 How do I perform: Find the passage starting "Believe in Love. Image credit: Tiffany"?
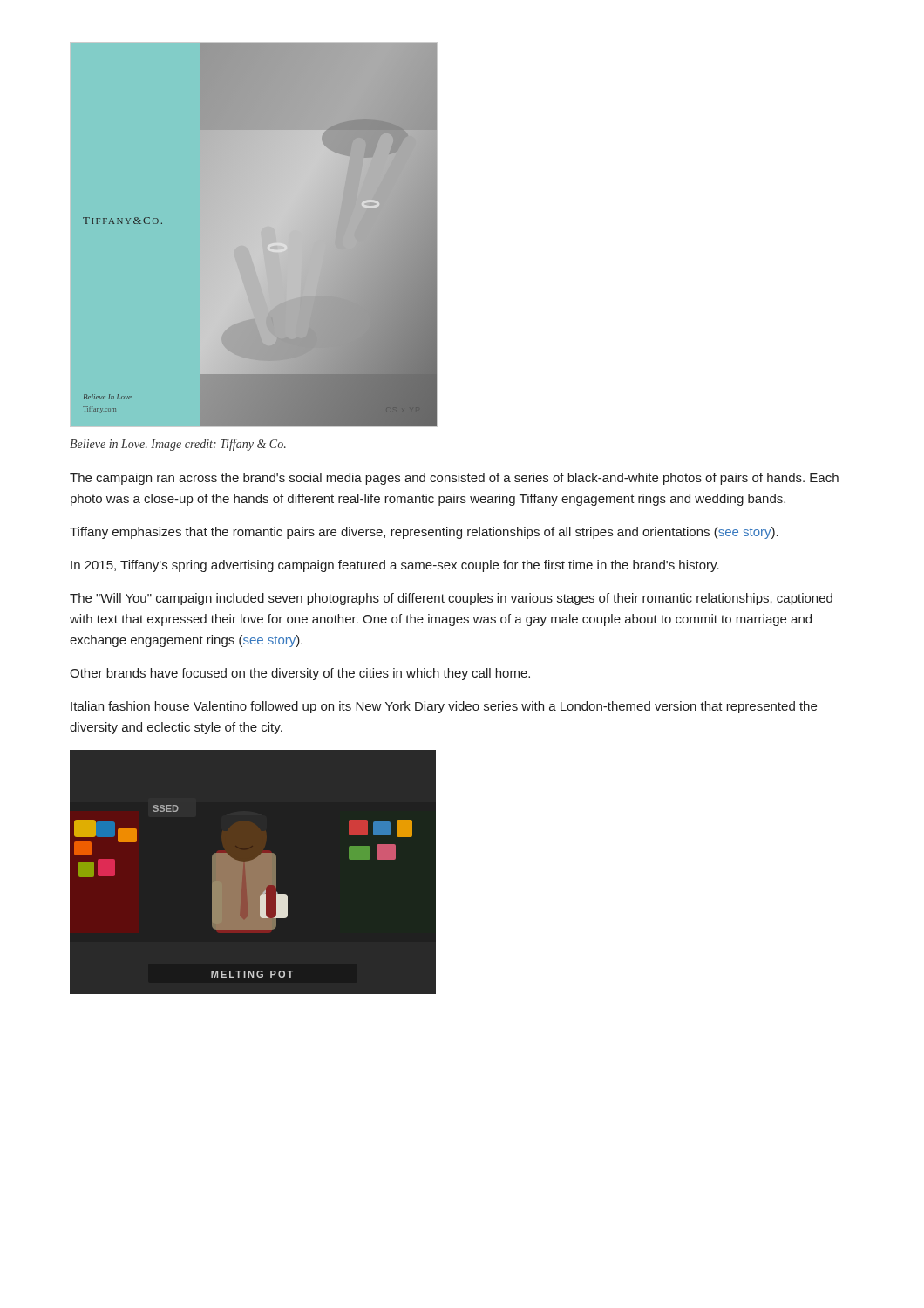[x=178, y=444]
